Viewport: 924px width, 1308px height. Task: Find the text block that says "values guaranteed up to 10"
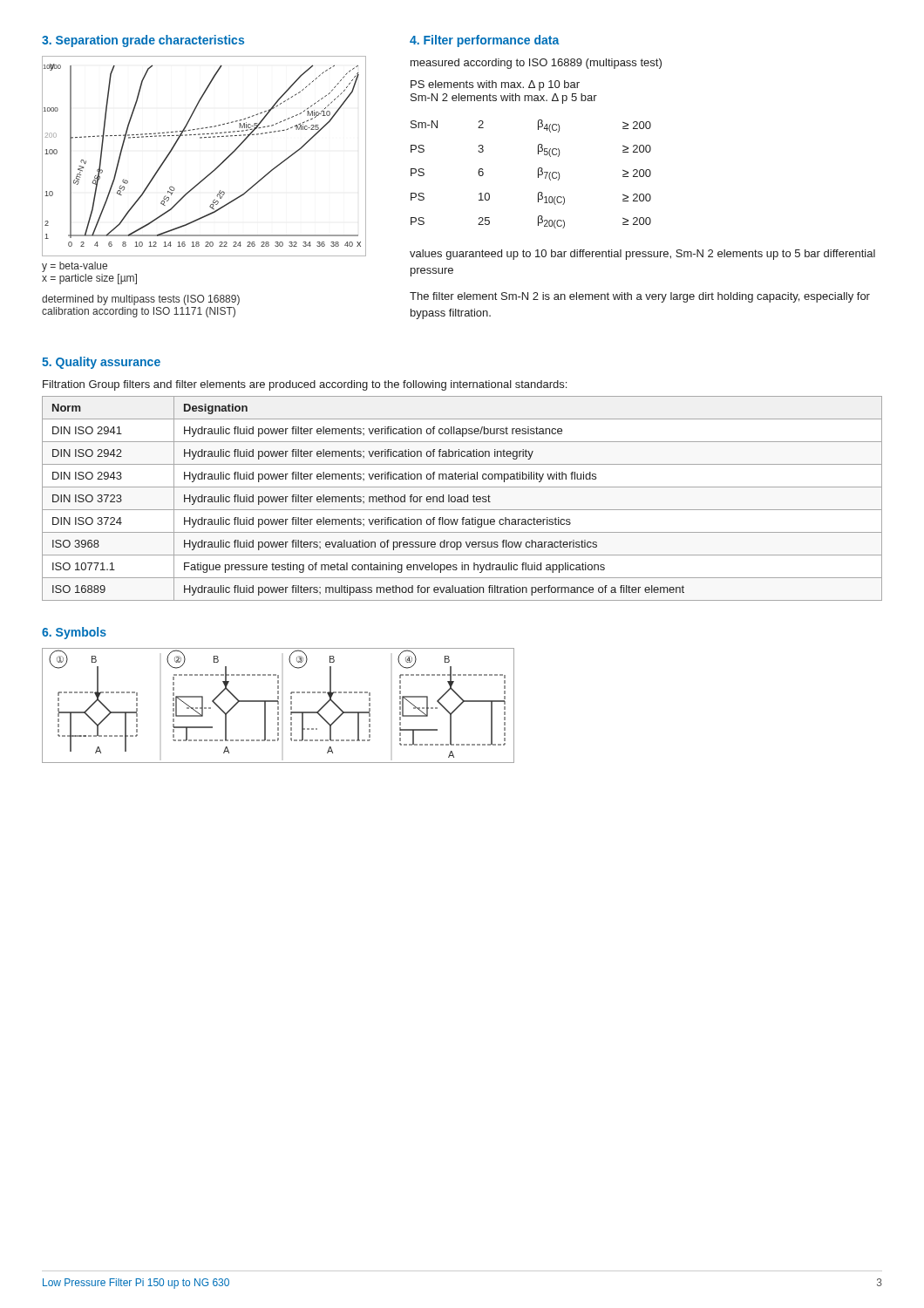(x=643, y=262)
